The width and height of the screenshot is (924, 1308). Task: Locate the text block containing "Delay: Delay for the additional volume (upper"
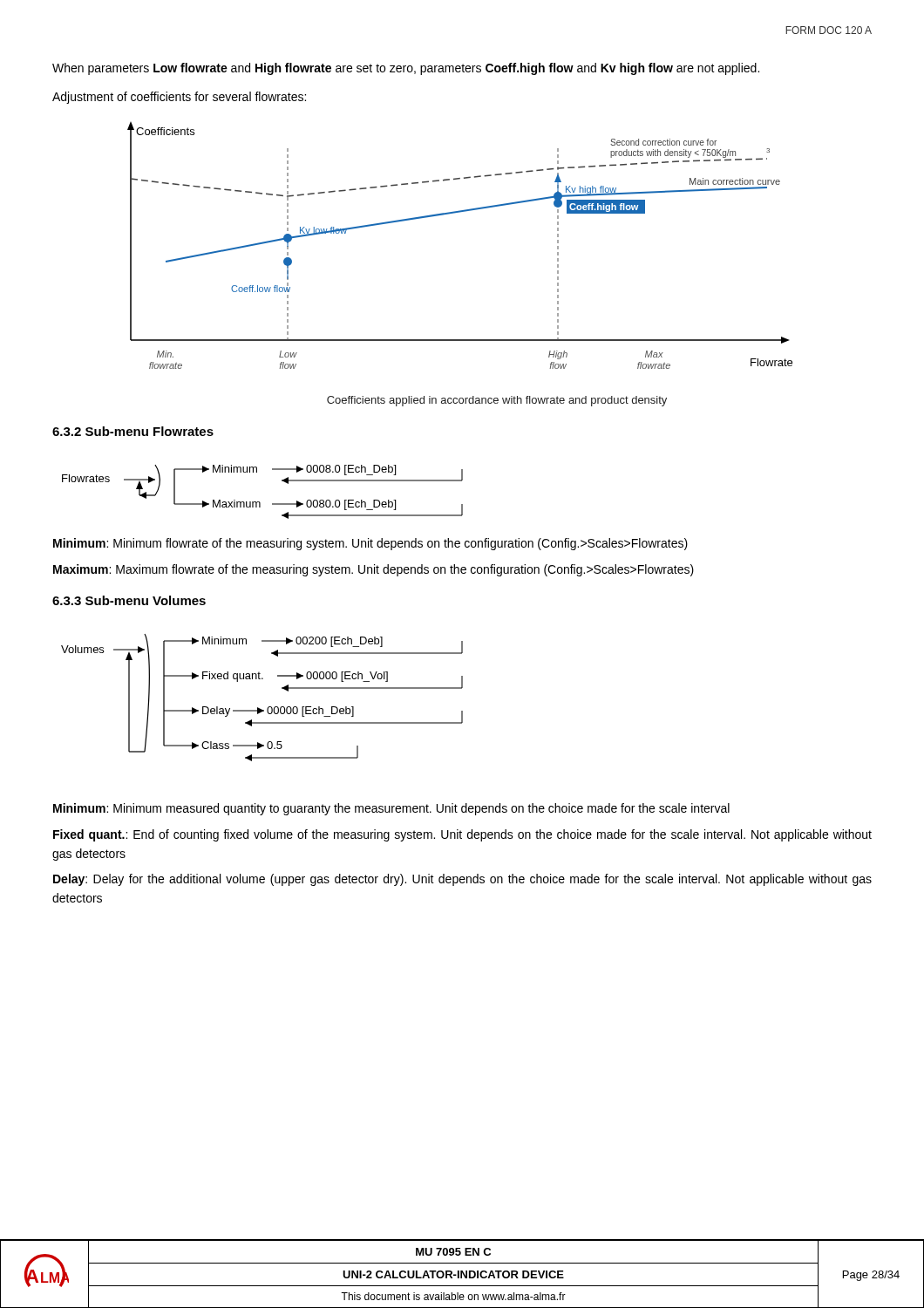pos(462,889)
